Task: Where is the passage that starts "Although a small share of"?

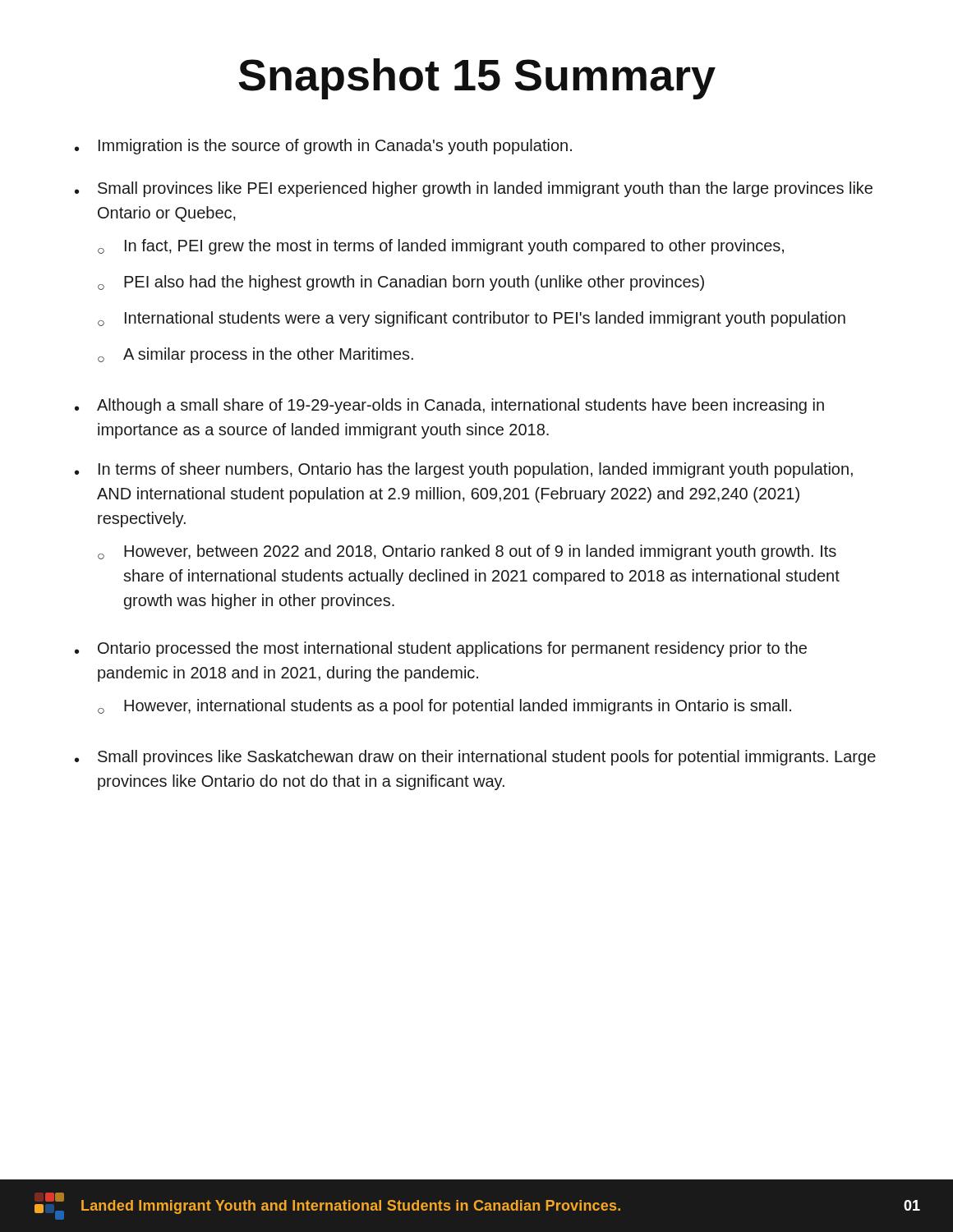Action: coord(476,417)
